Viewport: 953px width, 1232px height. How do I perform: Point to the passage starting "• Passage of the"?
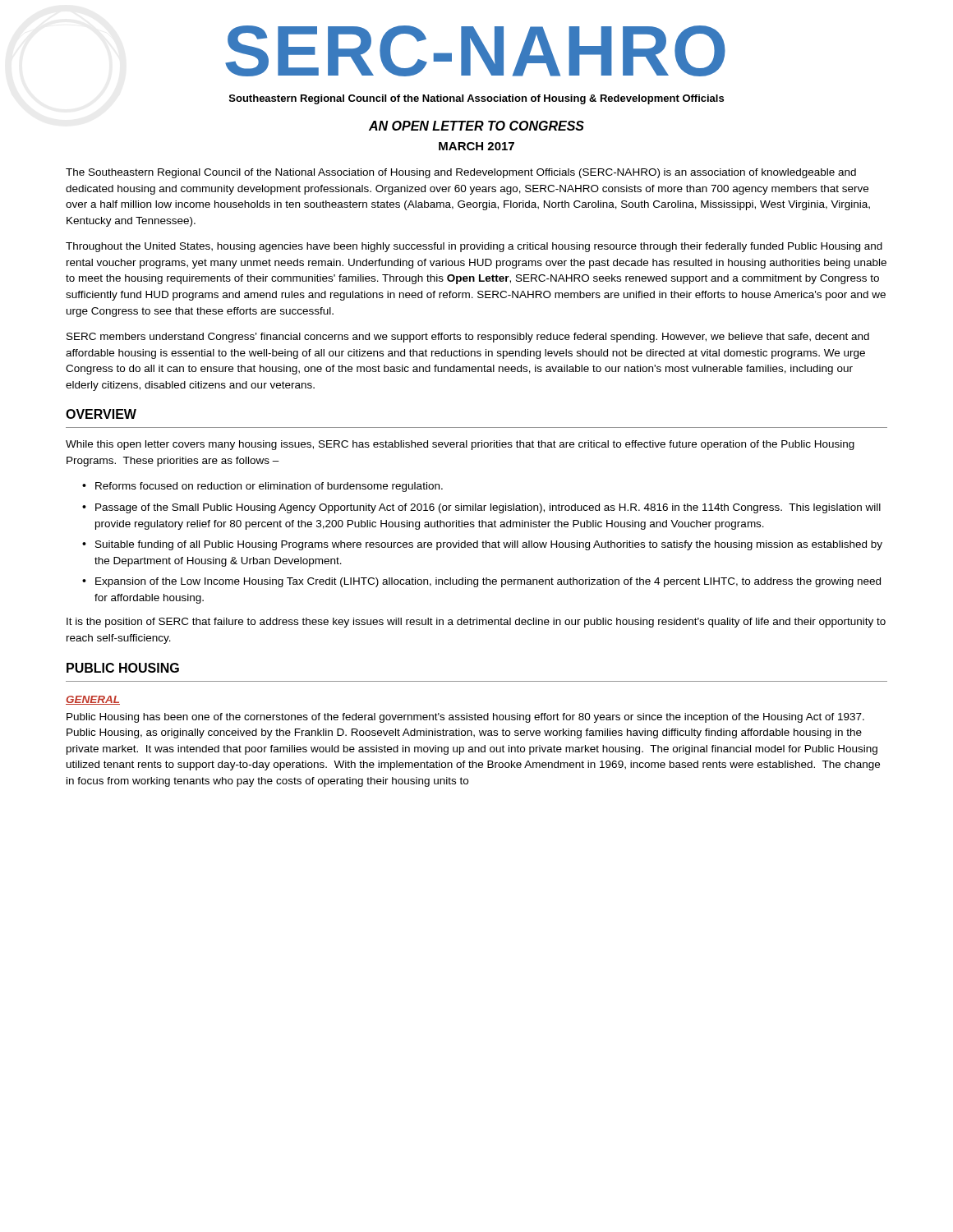[485, 515]
